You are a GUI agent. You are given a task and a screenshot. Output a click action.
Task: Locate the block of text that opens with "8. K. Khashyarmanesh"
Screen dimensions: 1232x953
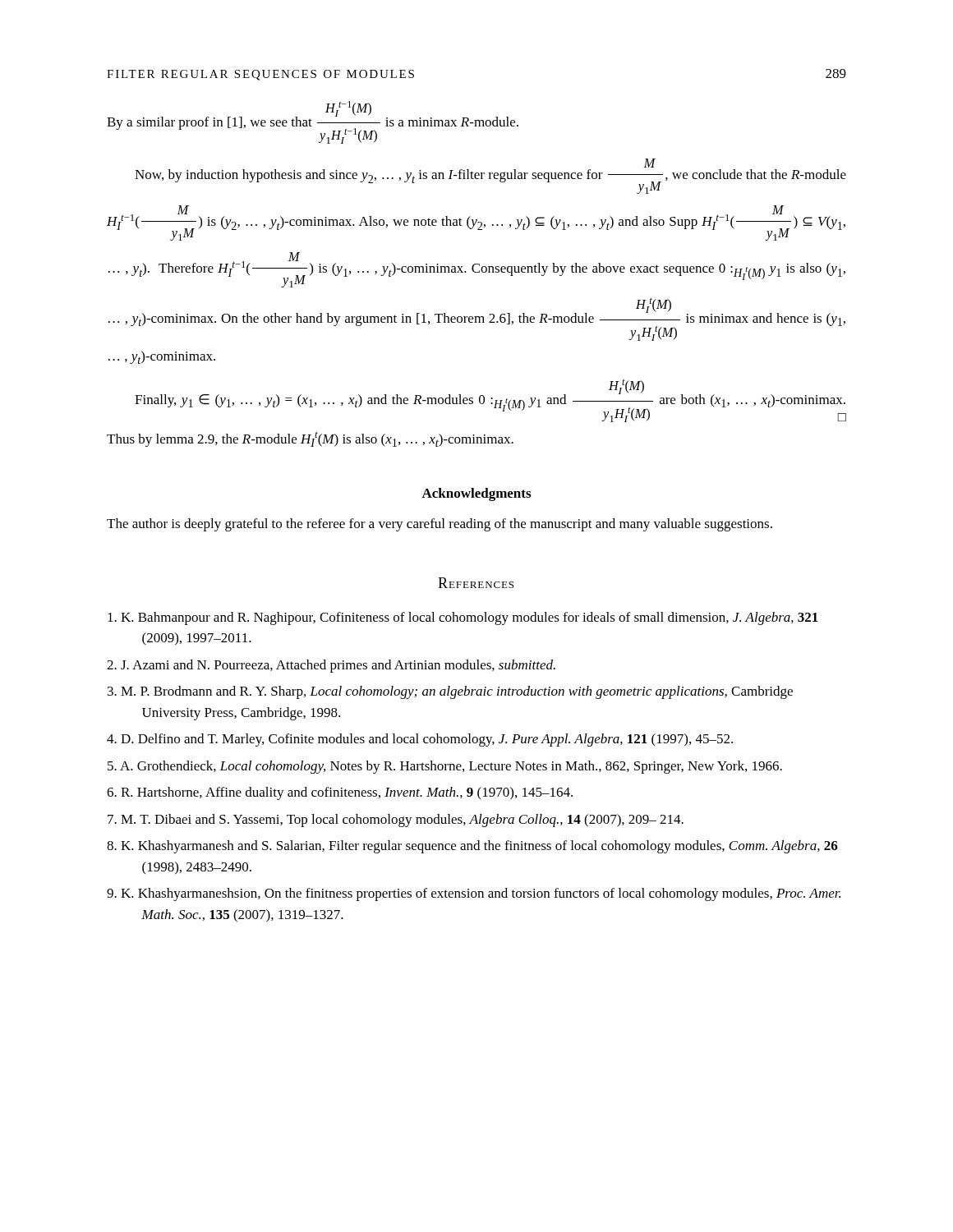pos(472,856)
